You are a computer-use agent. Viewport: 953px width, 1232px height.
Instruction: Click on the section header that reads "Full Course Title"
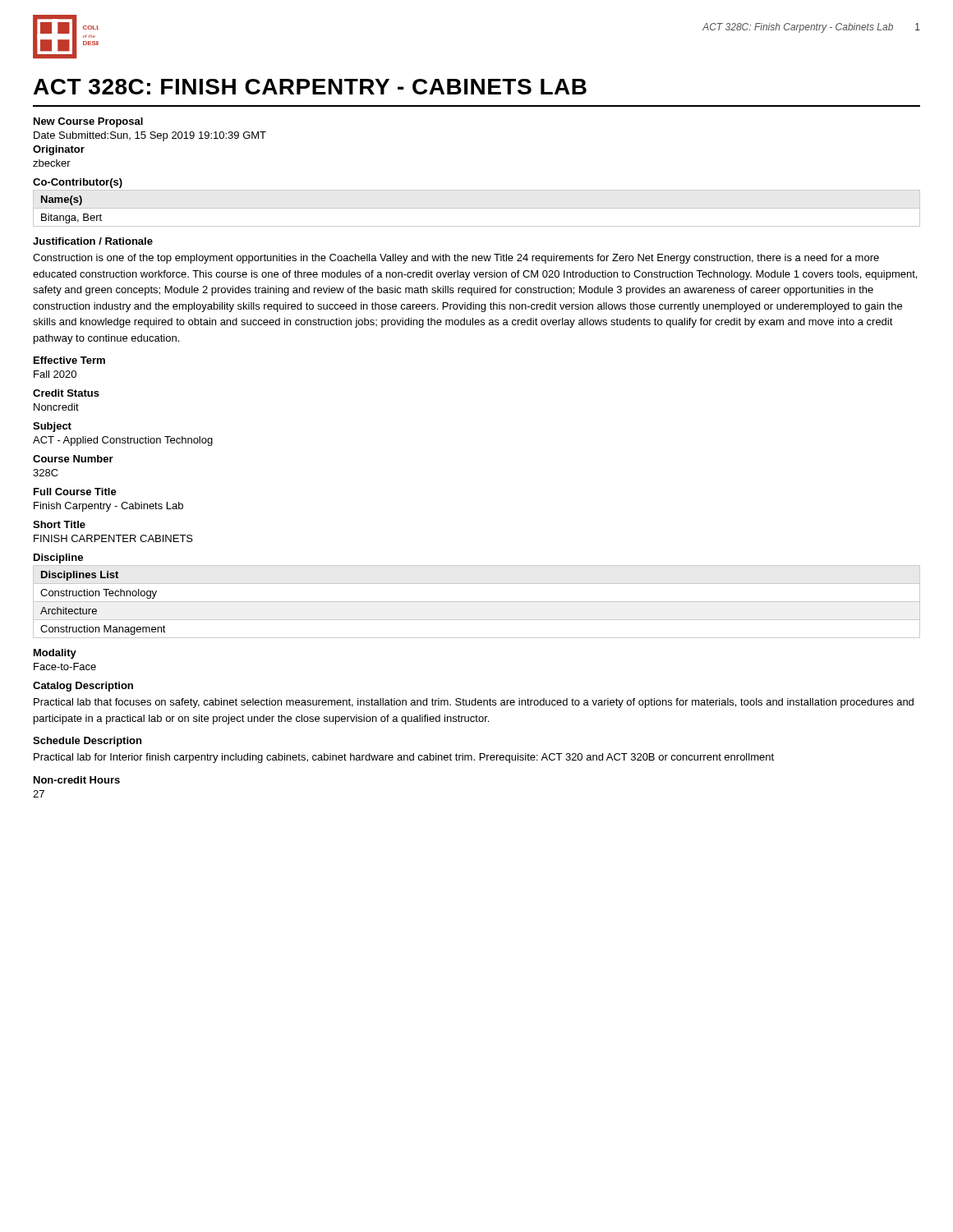pyautogui.click(x=75, y=492)
